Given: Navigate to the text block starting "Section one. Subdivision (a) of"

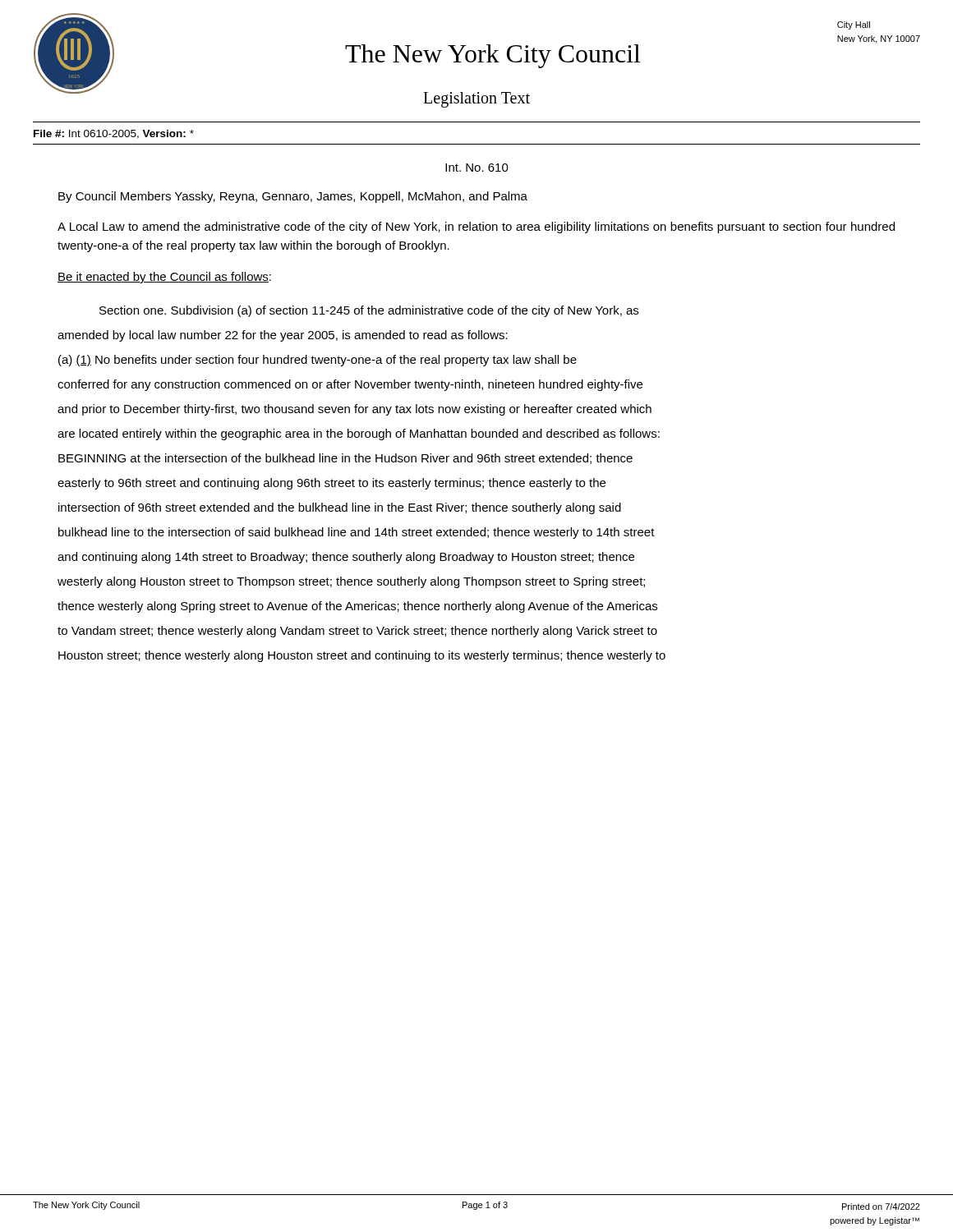Looking at the screenshot, I should pos(476,483).
